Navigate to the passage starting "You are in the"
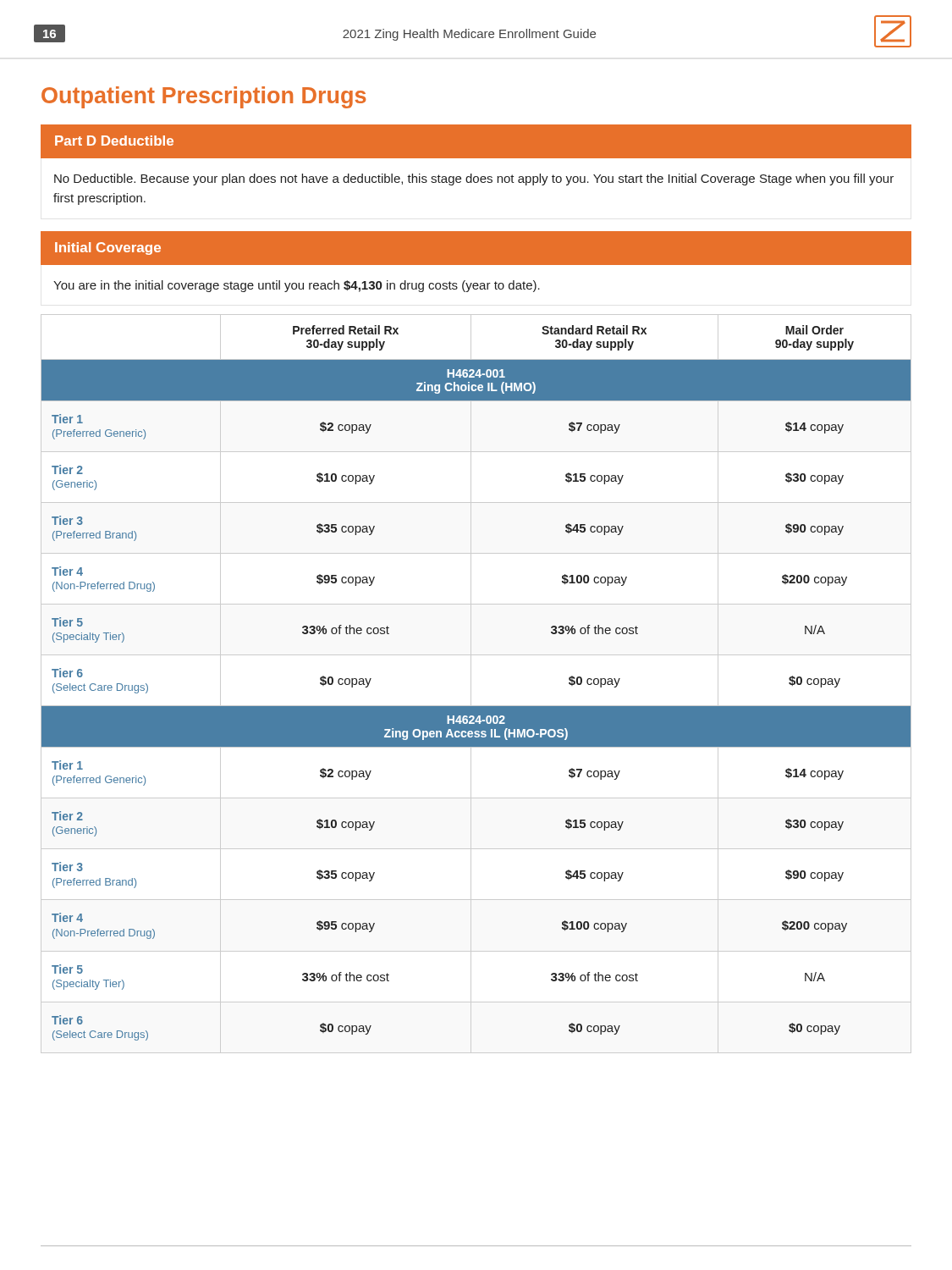Viewport: 952px width, 1270px height. pyautogui.click(x=297, y=284)
